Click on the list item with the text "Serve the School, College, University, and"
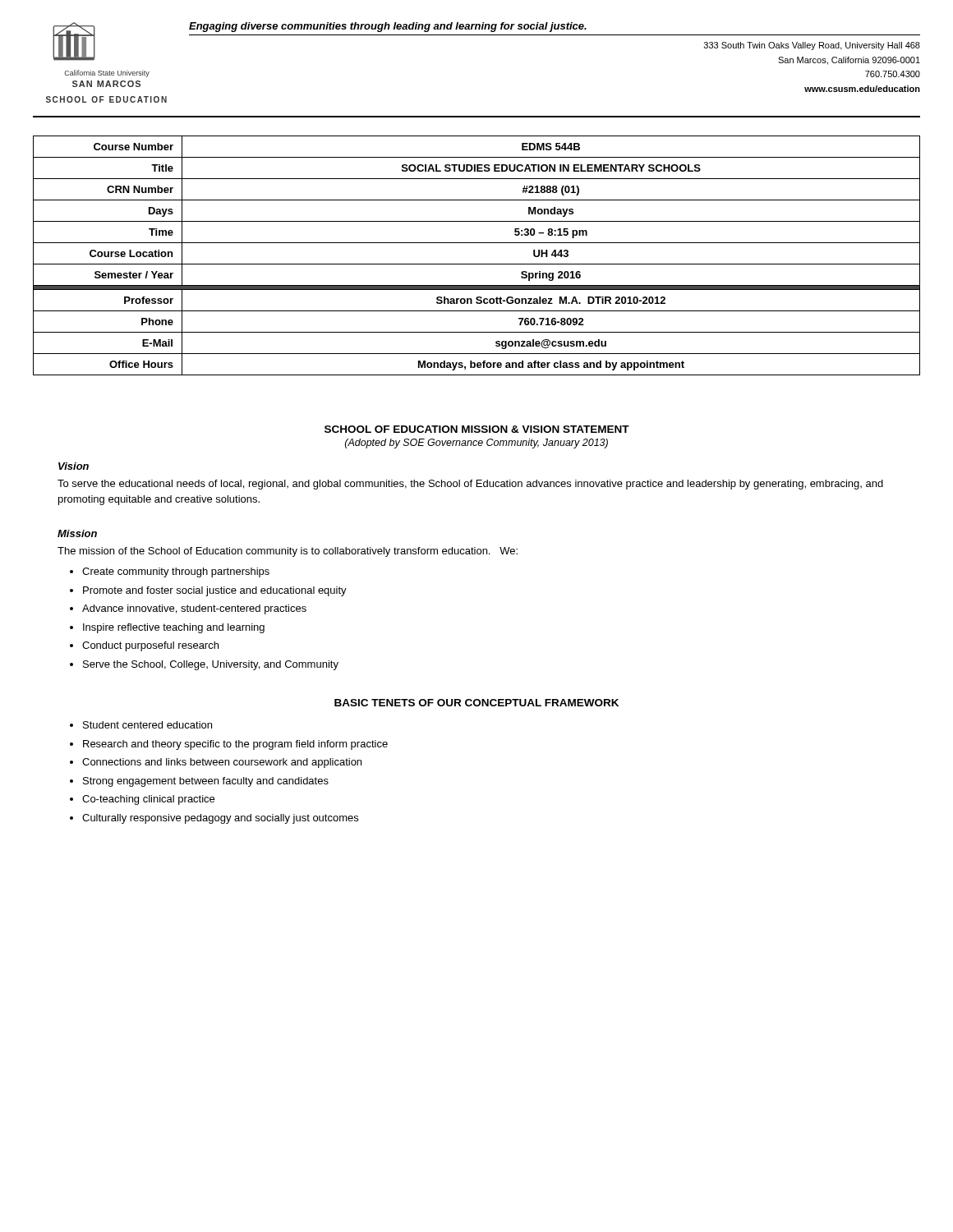Screen dimensions: 1232x953 point(210,664)
